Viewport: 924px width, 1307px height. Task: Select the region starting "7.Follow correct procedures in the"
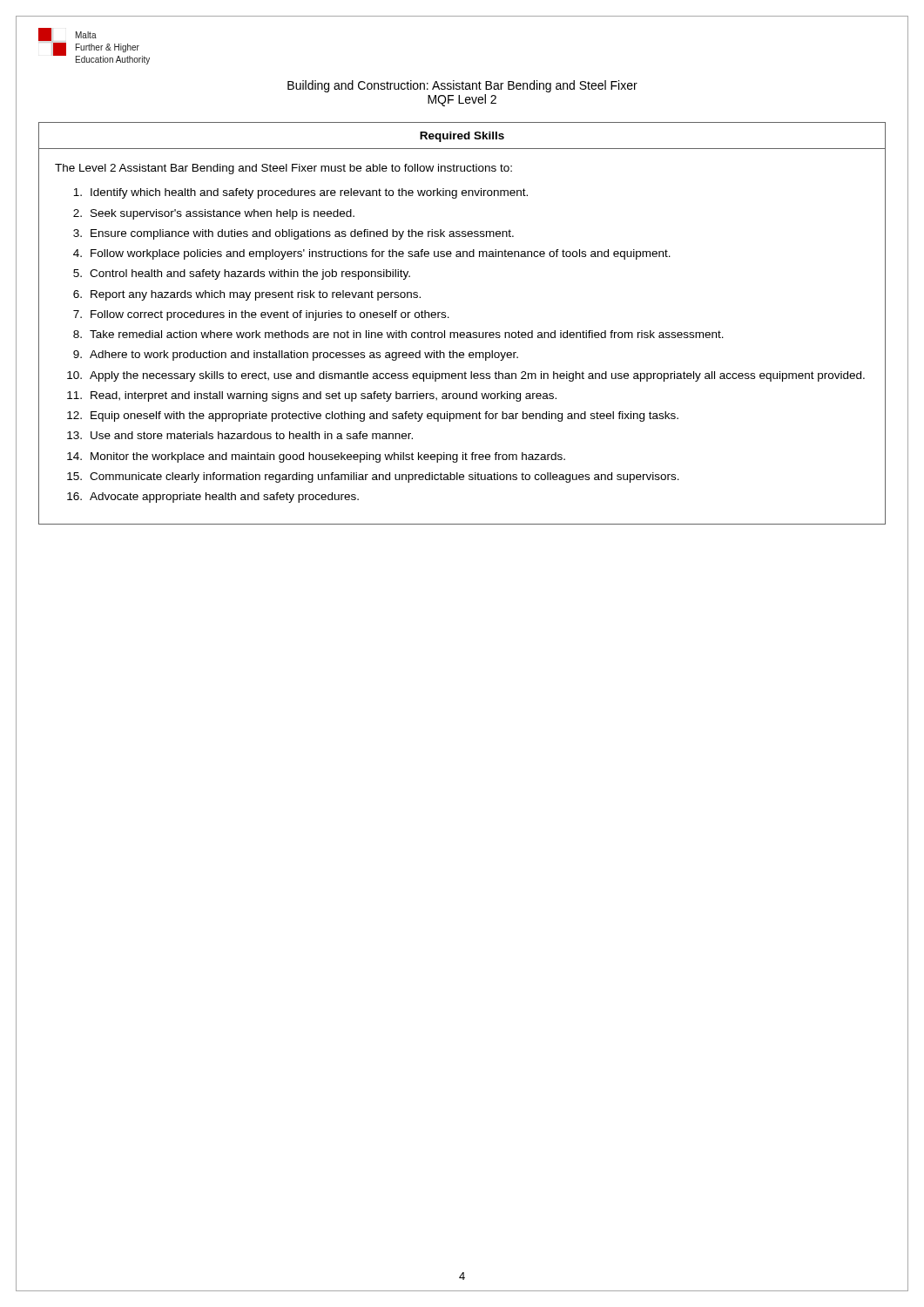(x=261, y=315)
